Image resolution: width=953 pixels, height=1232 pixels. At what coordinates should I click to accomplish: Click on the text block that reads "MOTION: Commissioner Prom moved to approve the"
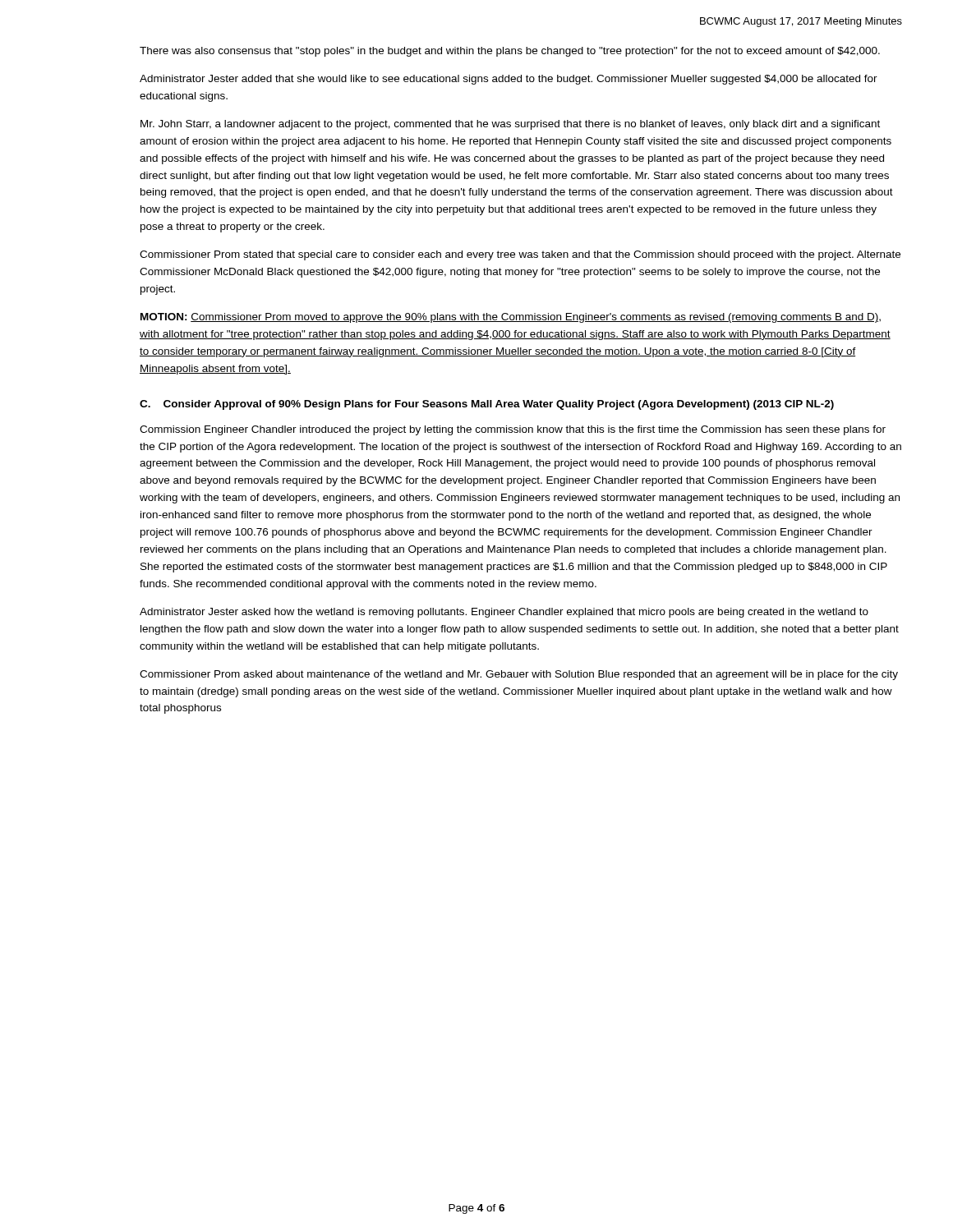tap(515, 342)
